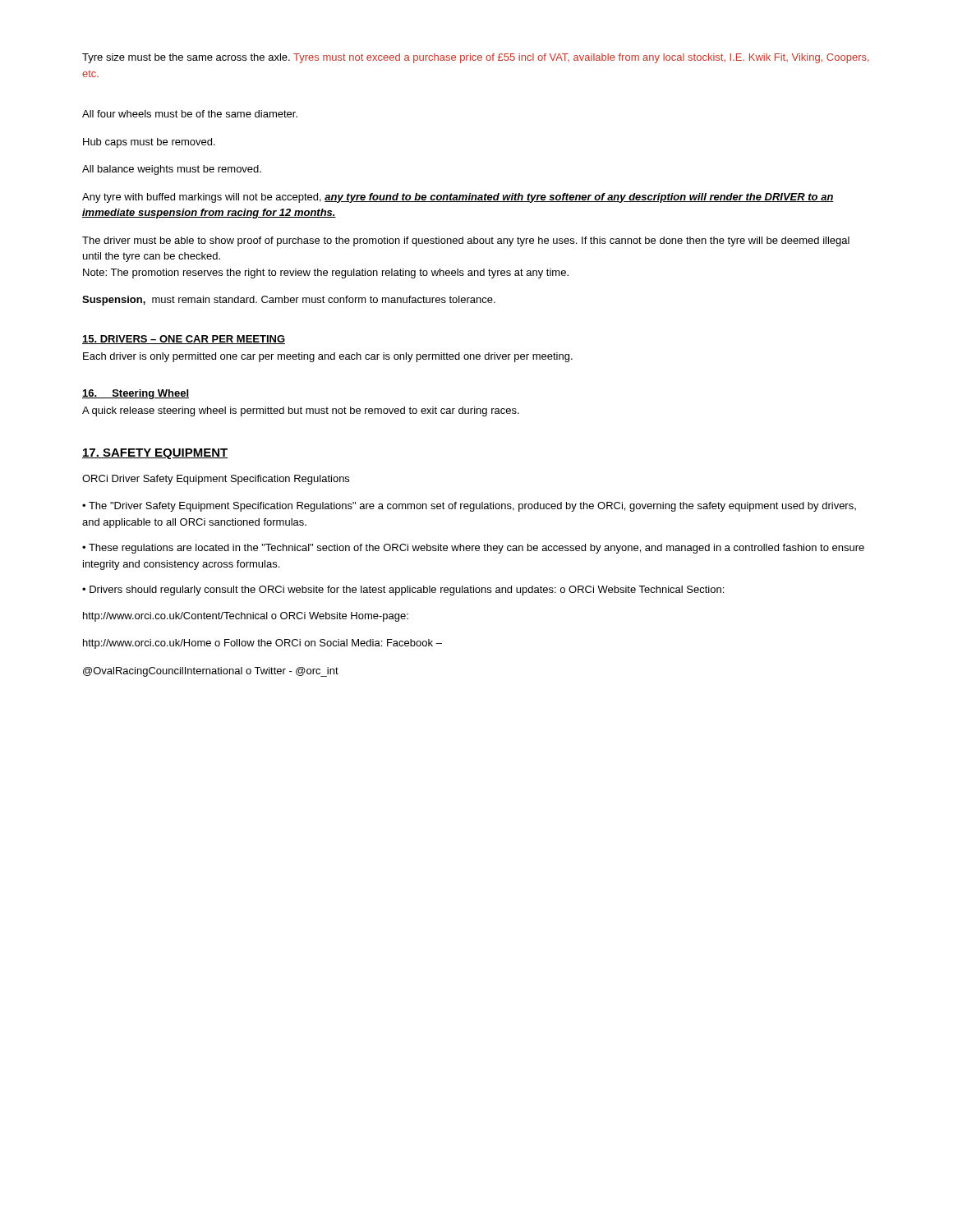
Task: Locate the text block that says "Suspension, must remain standard. Camber"
Action: pos(289,299)
